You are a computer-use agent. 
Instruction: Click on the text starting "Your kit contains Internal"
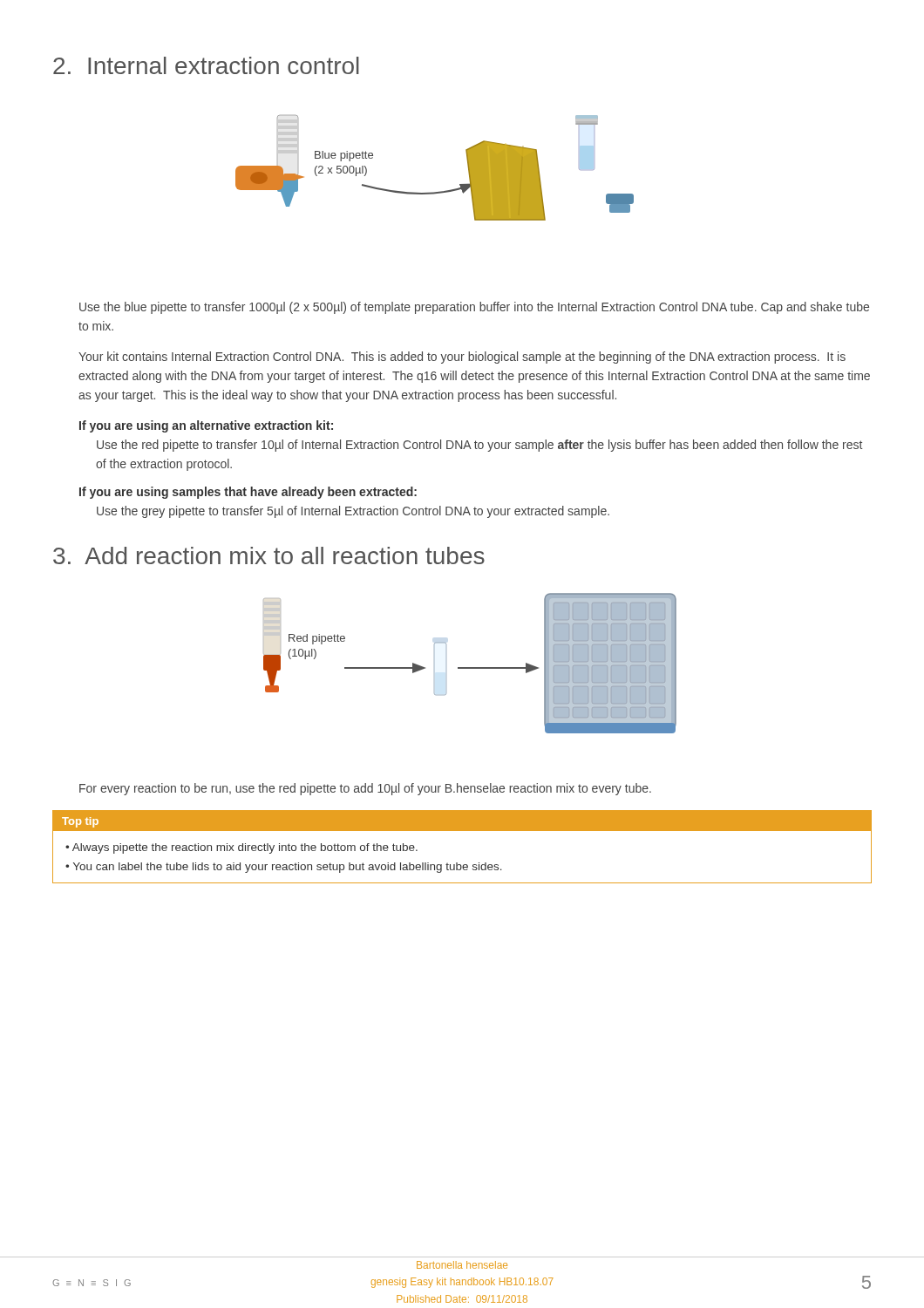[x=474, y=376]
